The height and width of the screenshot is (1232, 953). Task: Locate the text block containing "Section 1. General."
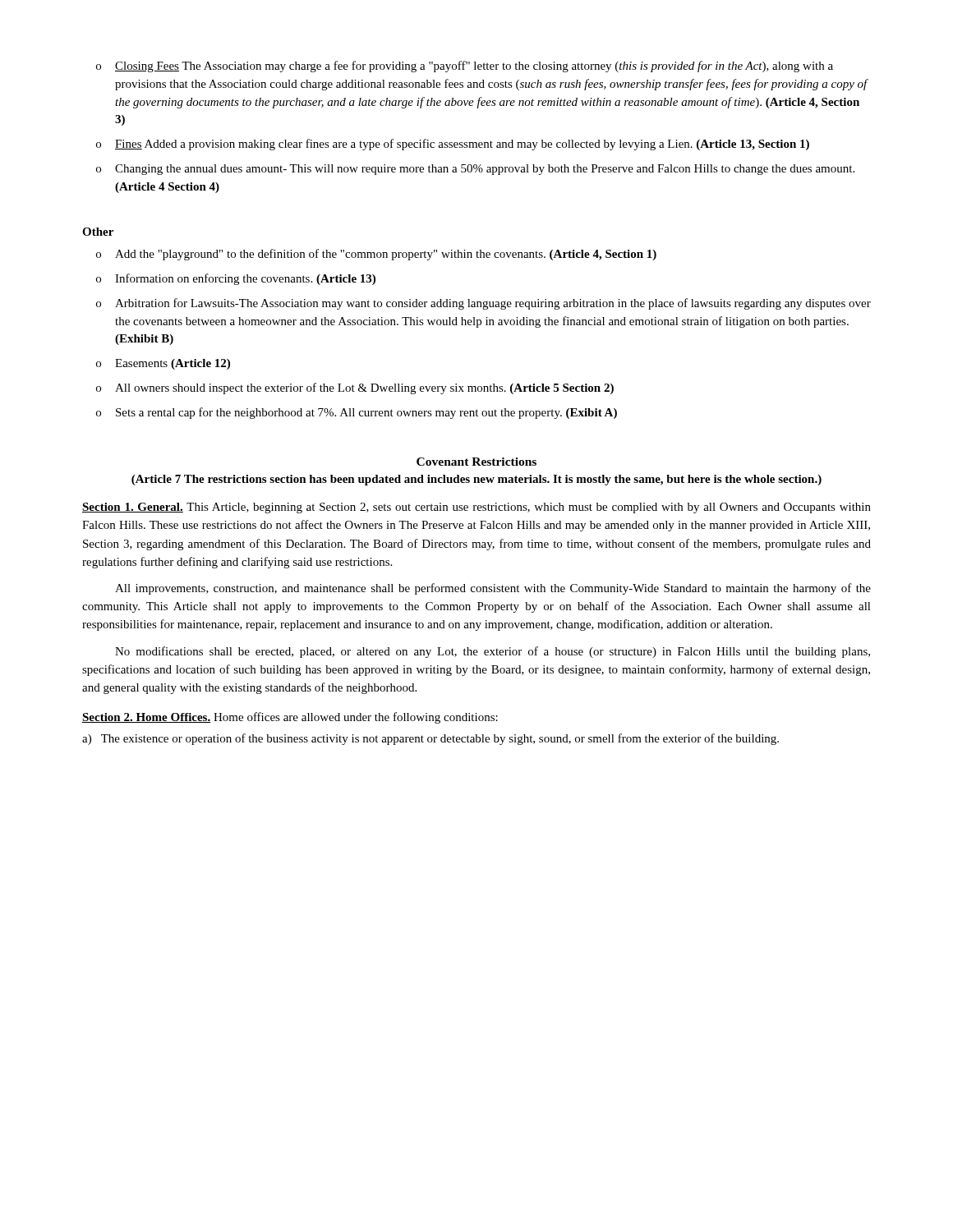[476, 534]
